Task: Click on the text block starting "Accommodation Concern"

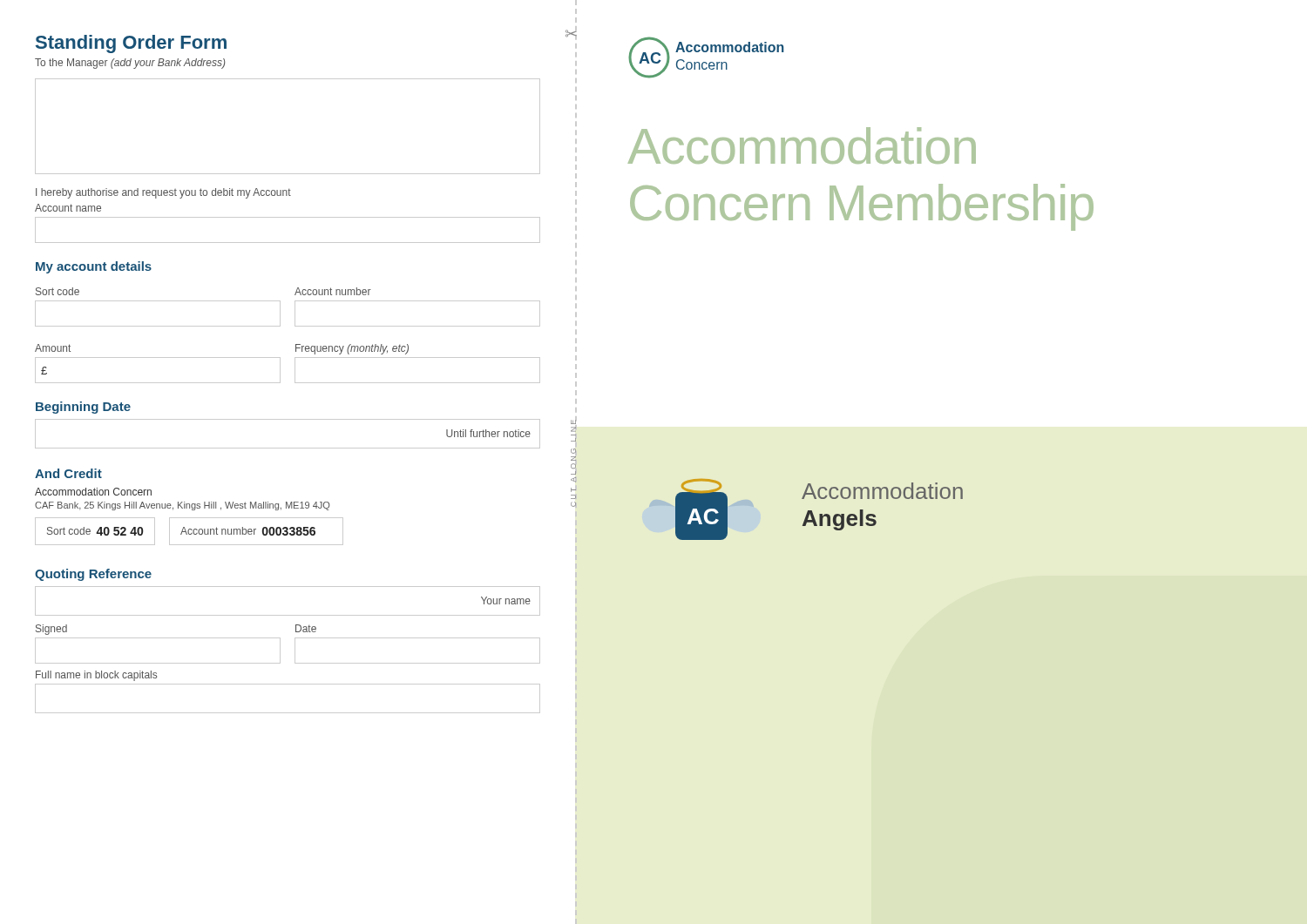Action: 94,492
